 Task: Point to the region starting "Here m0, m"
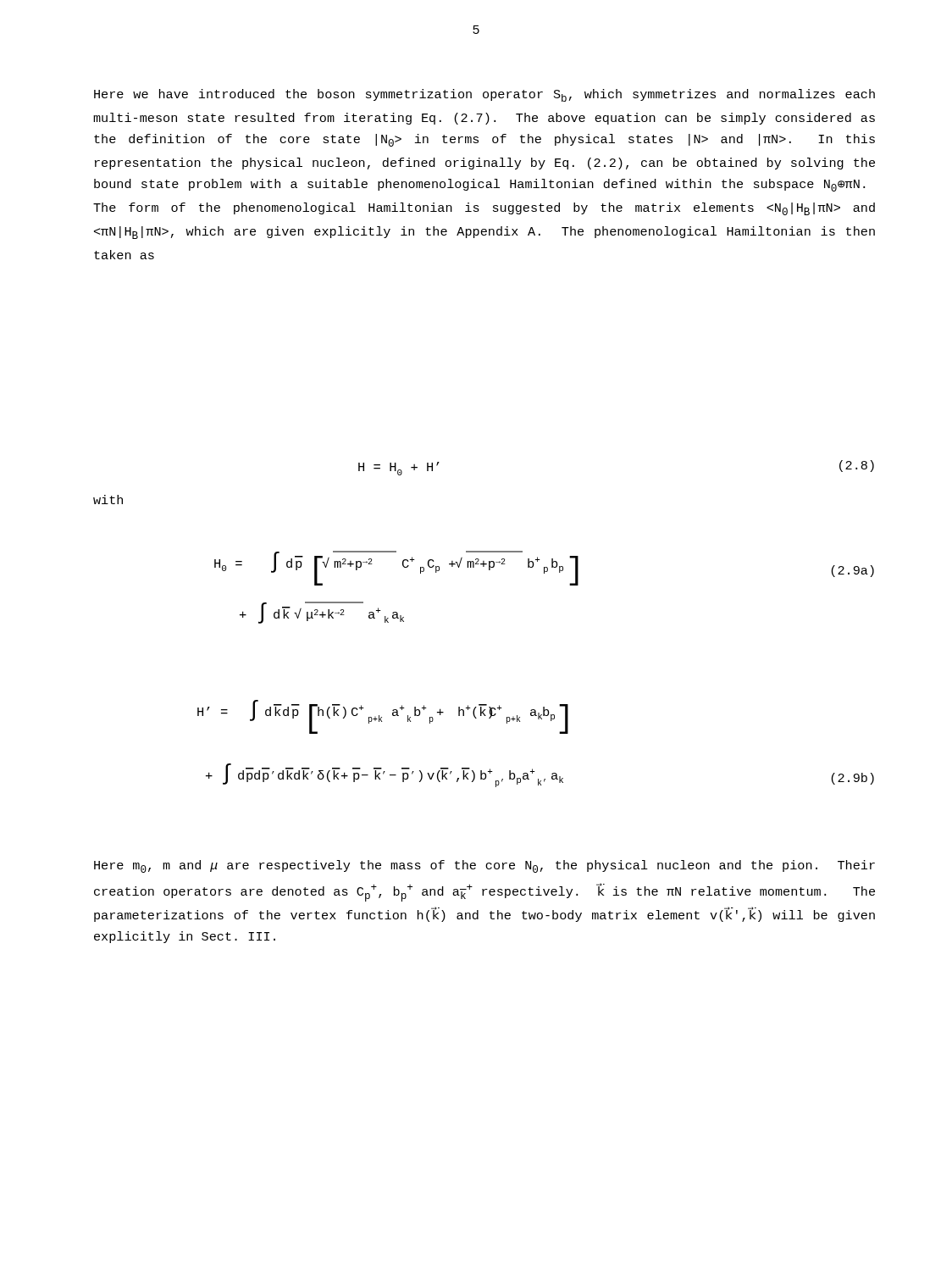pyautogui.click(x=484, y=902)
